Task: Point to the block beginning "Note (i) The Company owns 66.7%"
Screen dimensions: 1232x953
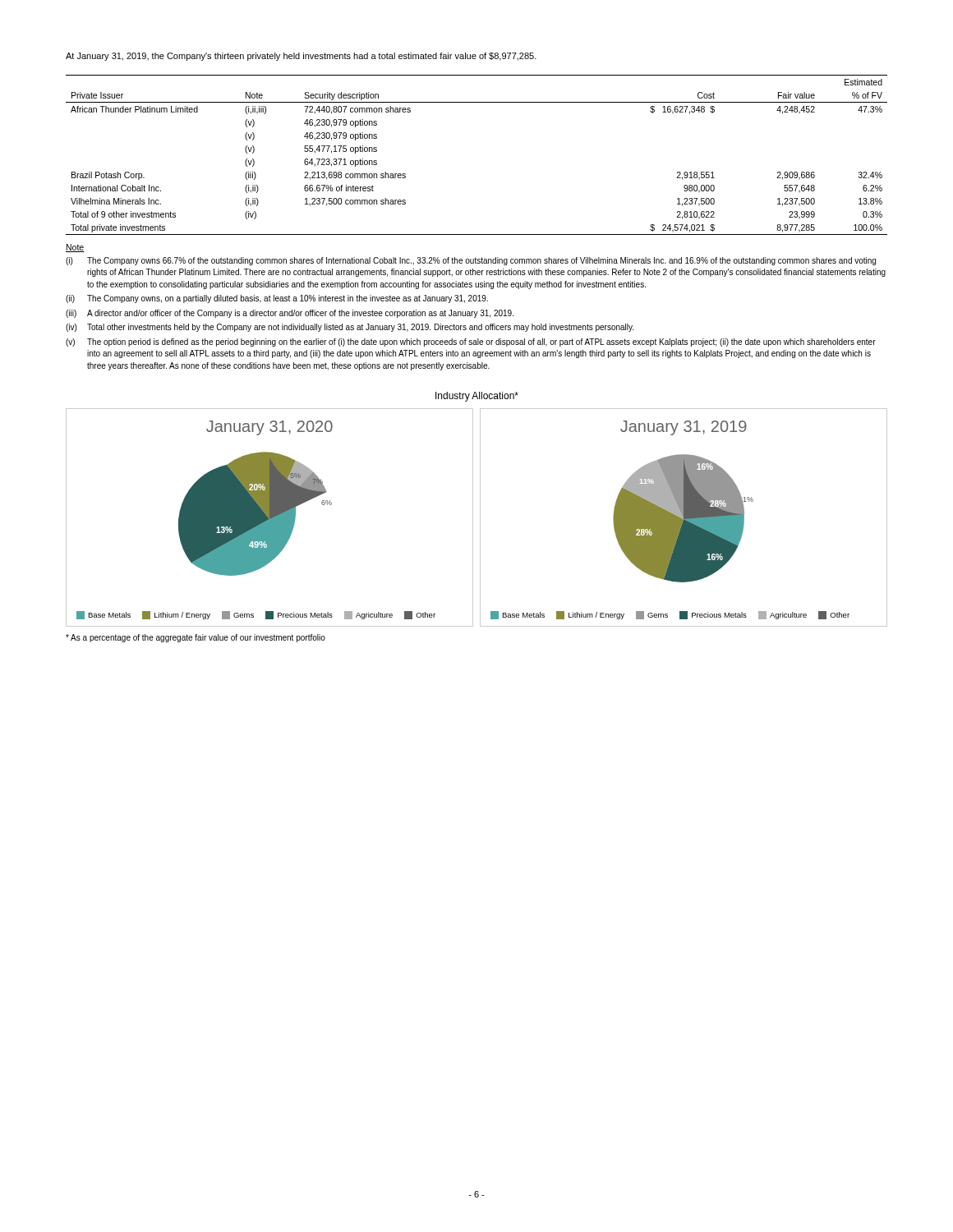Action: (476, 307)
